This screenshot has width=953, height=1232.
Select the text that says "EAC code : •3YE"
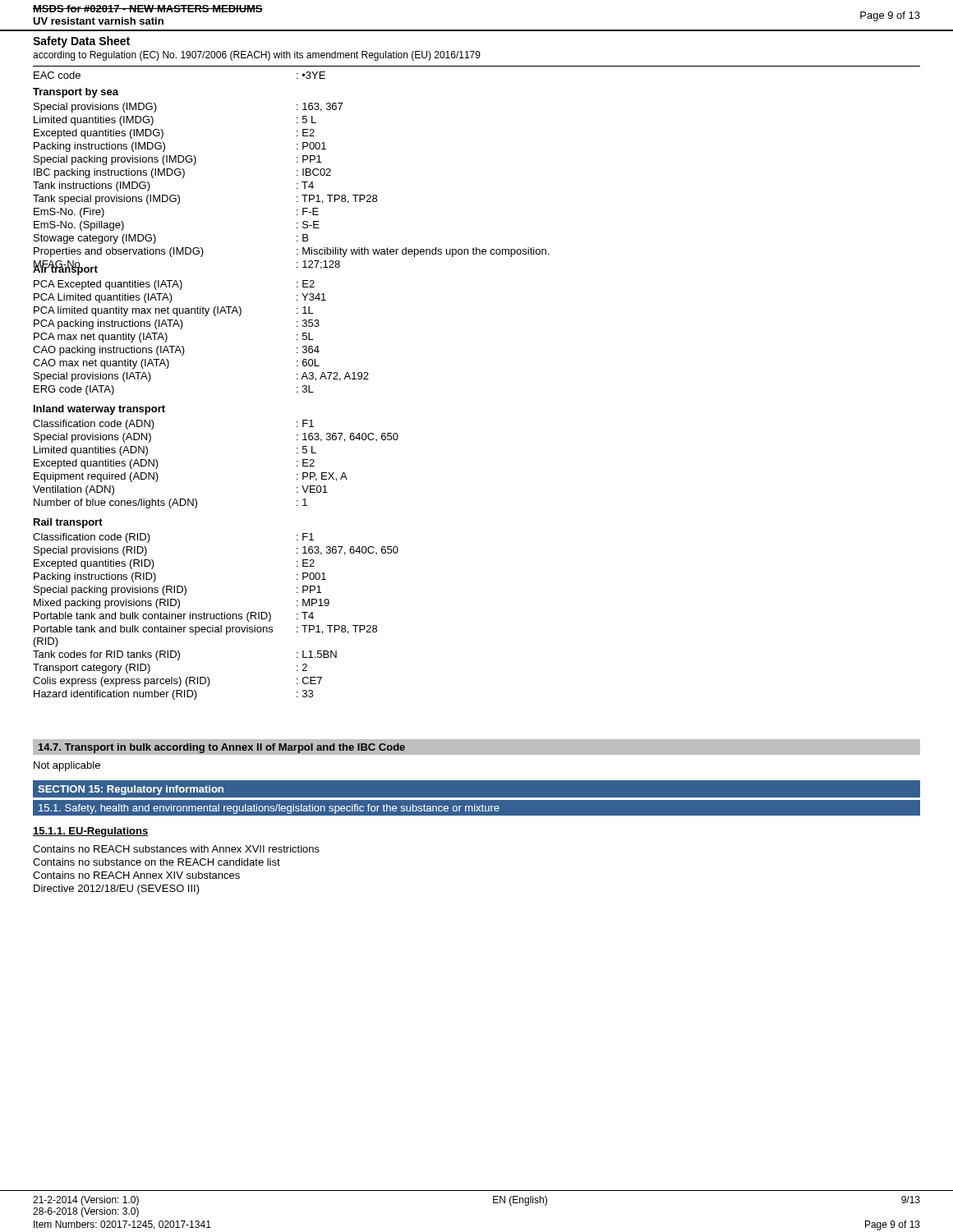tap(476, 75)
